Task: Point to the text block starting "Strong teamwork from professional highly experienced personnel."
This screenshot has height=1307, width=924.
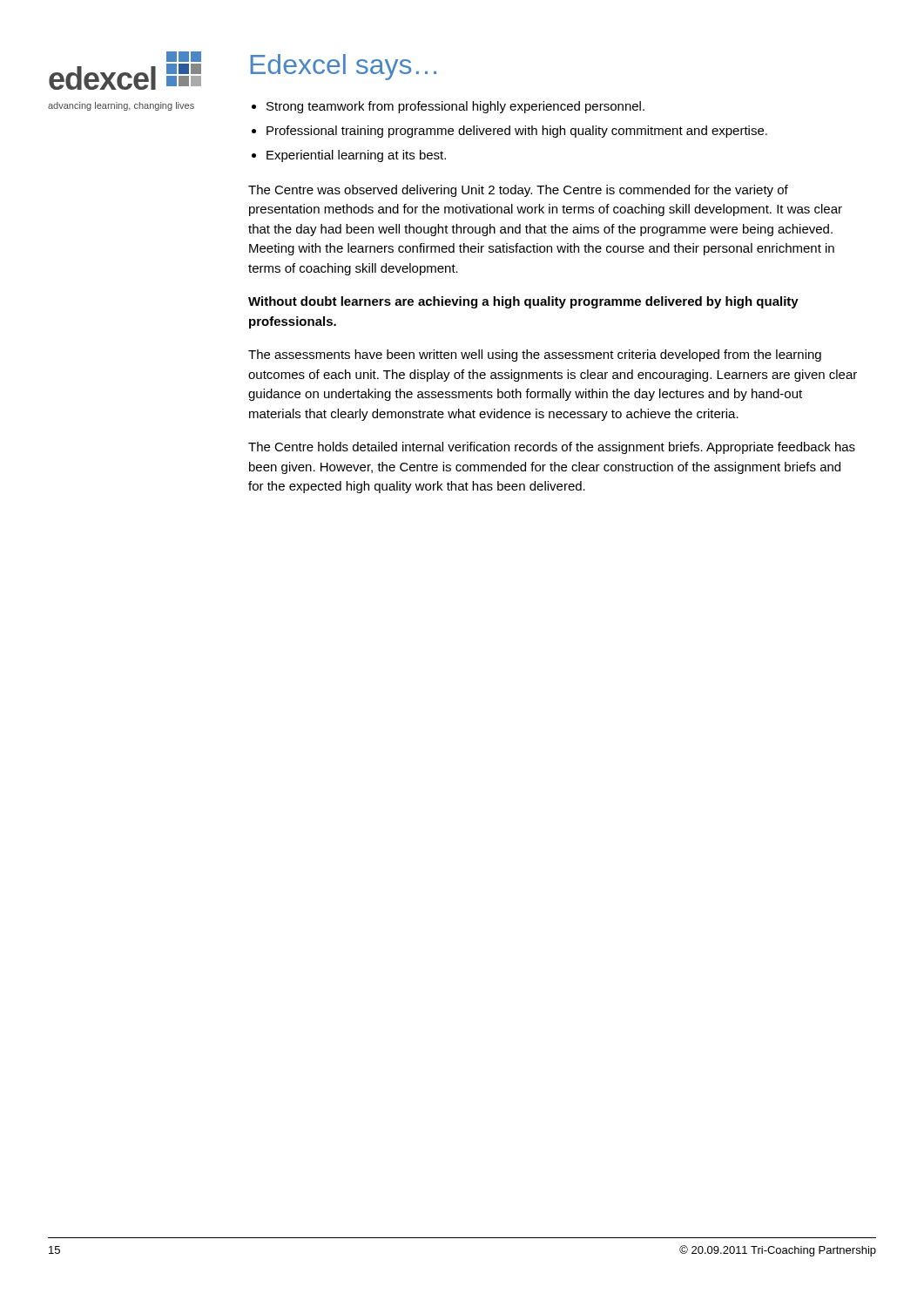Action: (x=456, y=106)
